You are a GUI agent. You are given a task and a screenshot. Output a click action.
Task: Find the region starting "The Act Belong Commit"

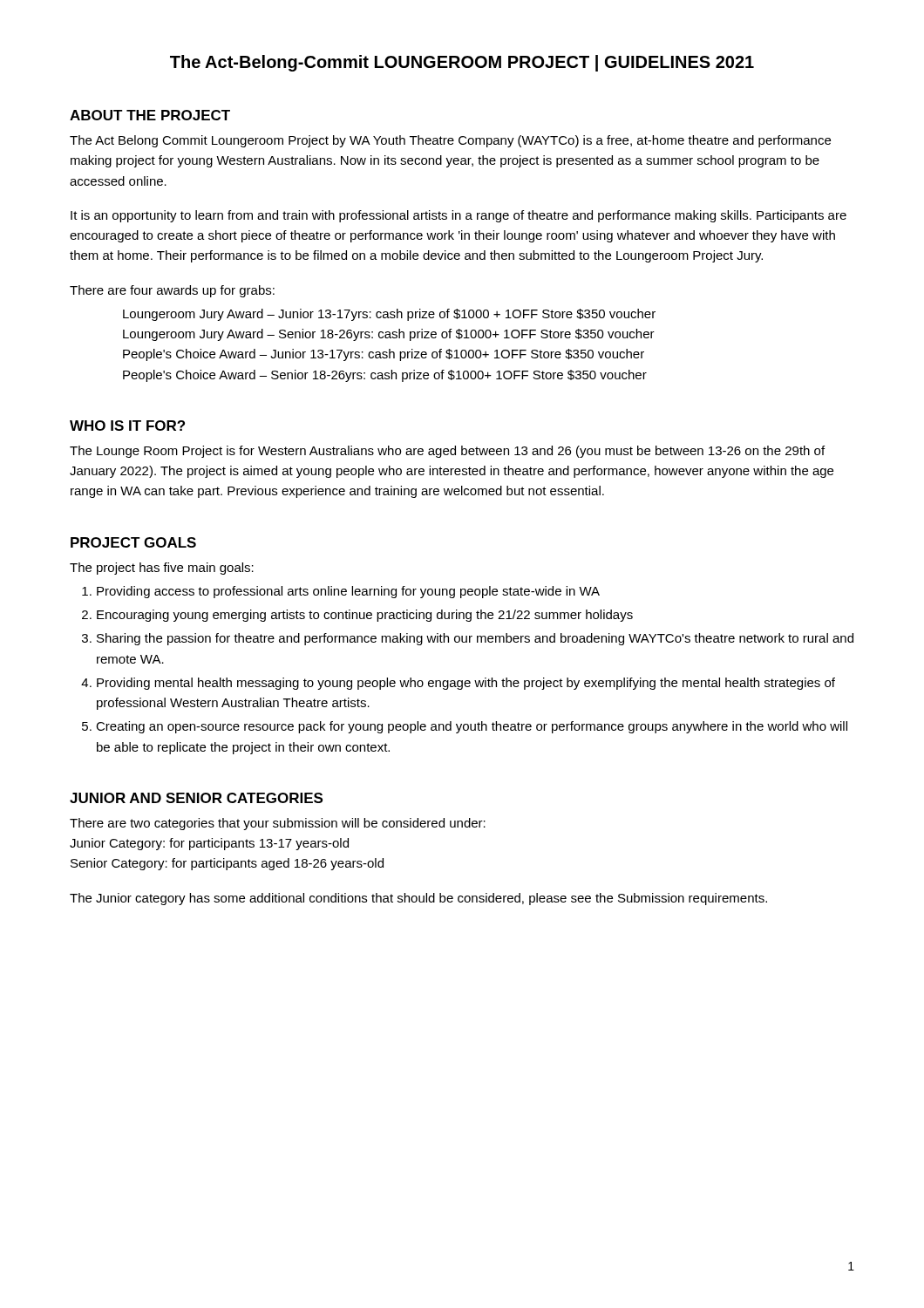pyautogui.click(x=462, y=160)
